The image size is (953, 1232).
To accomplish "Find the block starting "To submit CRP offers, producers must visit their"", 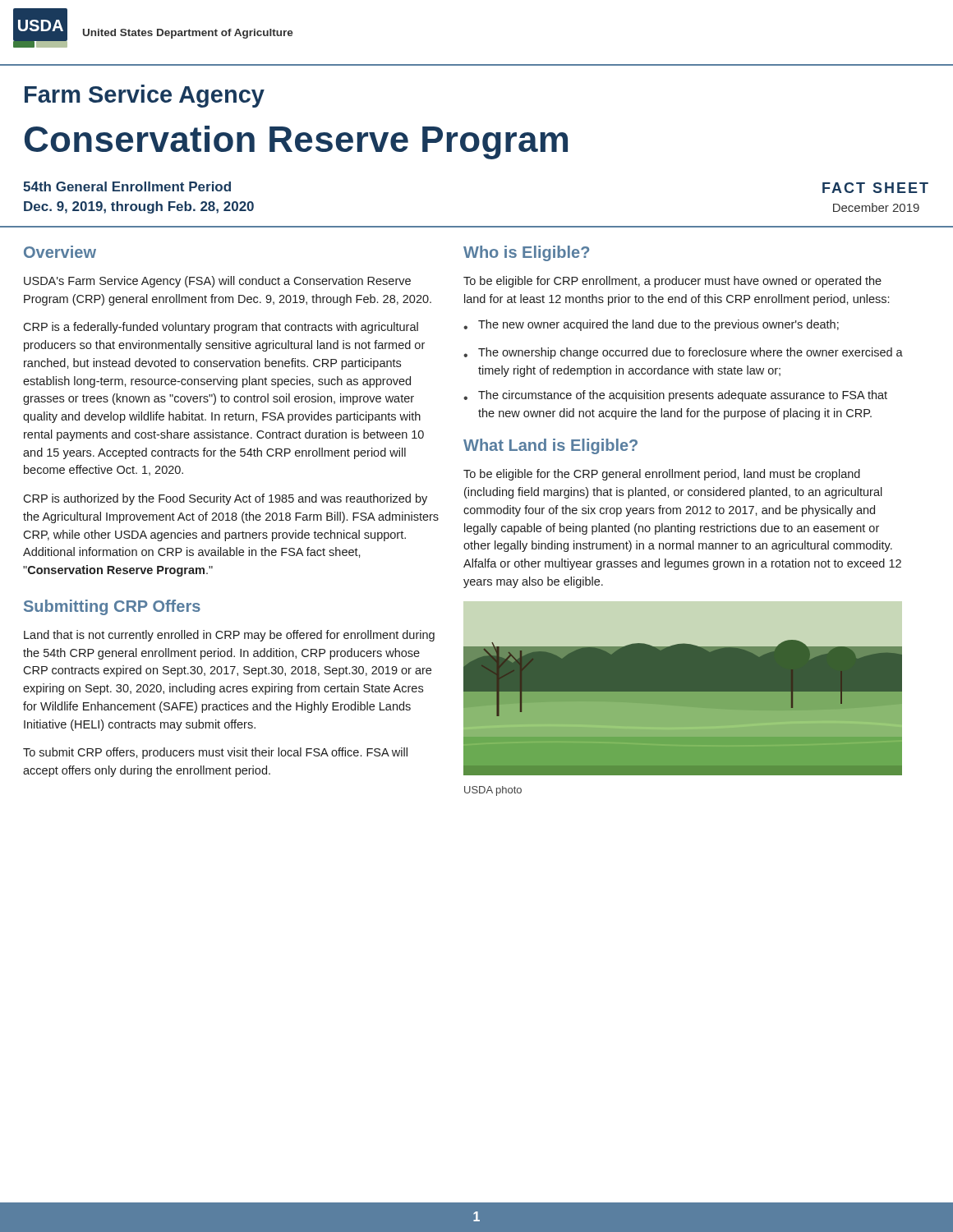I will 216,762.
